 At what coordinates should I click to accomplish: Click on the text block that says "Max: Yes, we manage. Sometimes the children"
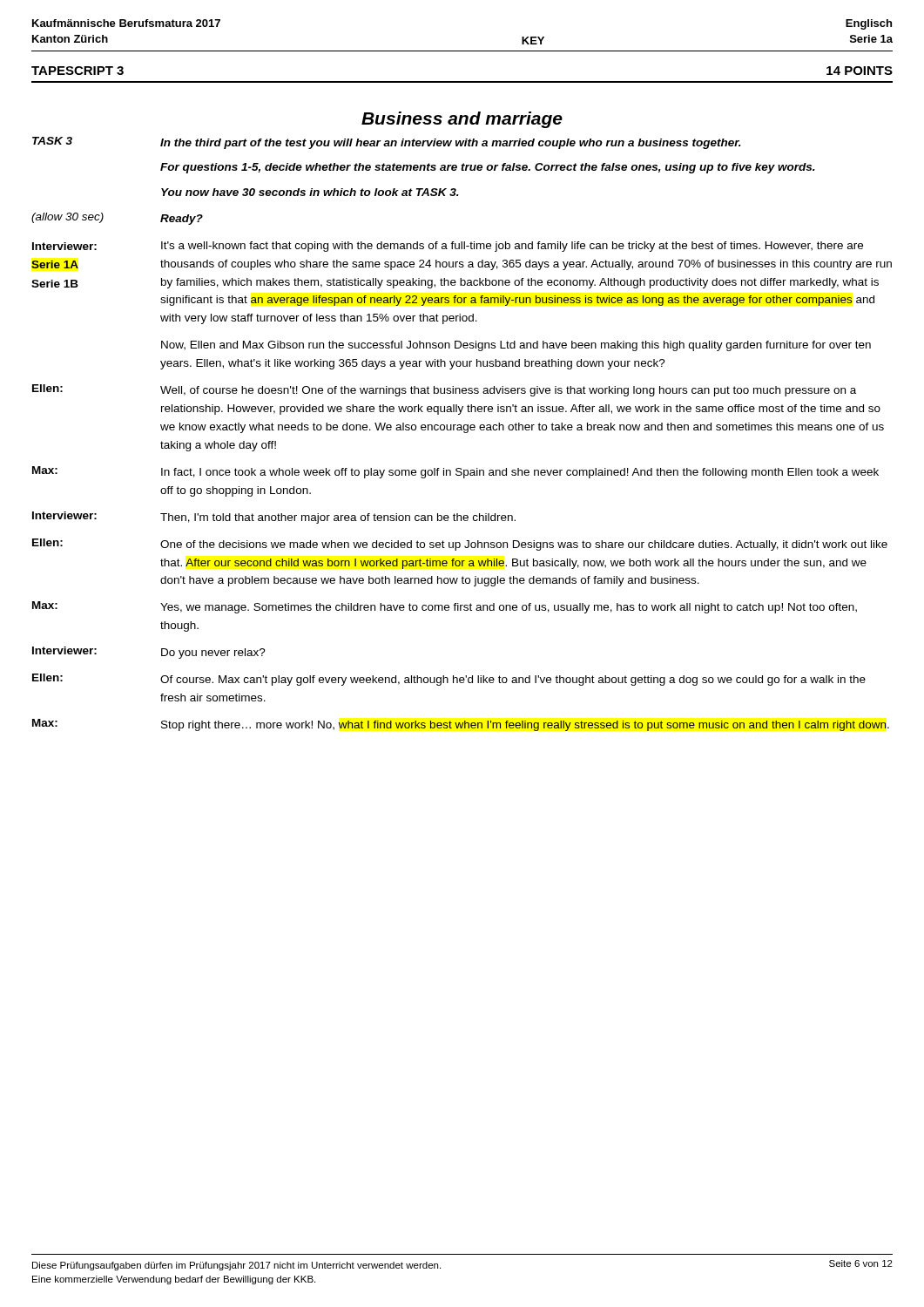[x=462, y=617]
